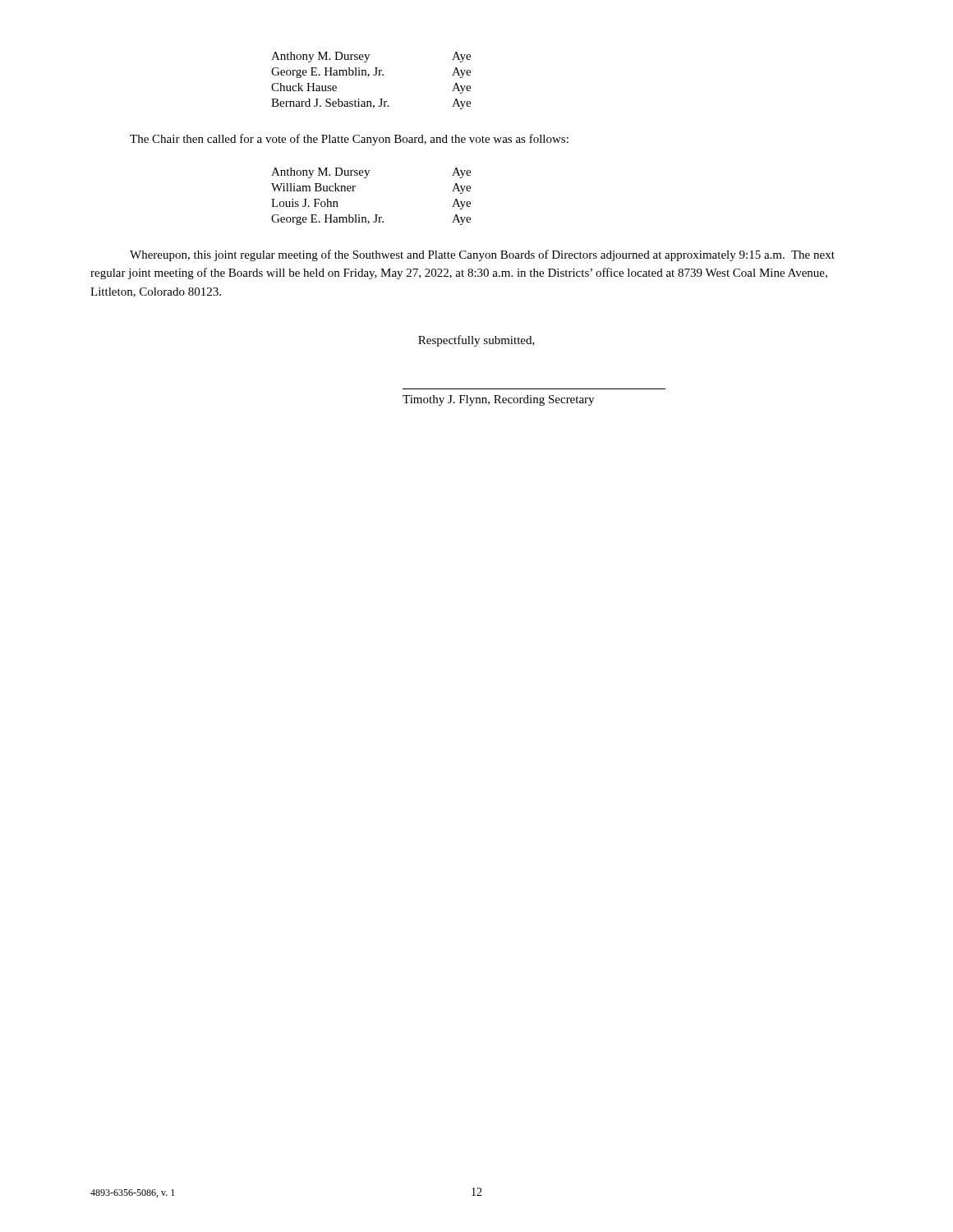Screen dimensions: 1232x953
Task: Select the element starting "Anthony M. Dursey Aye George E."
Action: (x=371, y=57)
